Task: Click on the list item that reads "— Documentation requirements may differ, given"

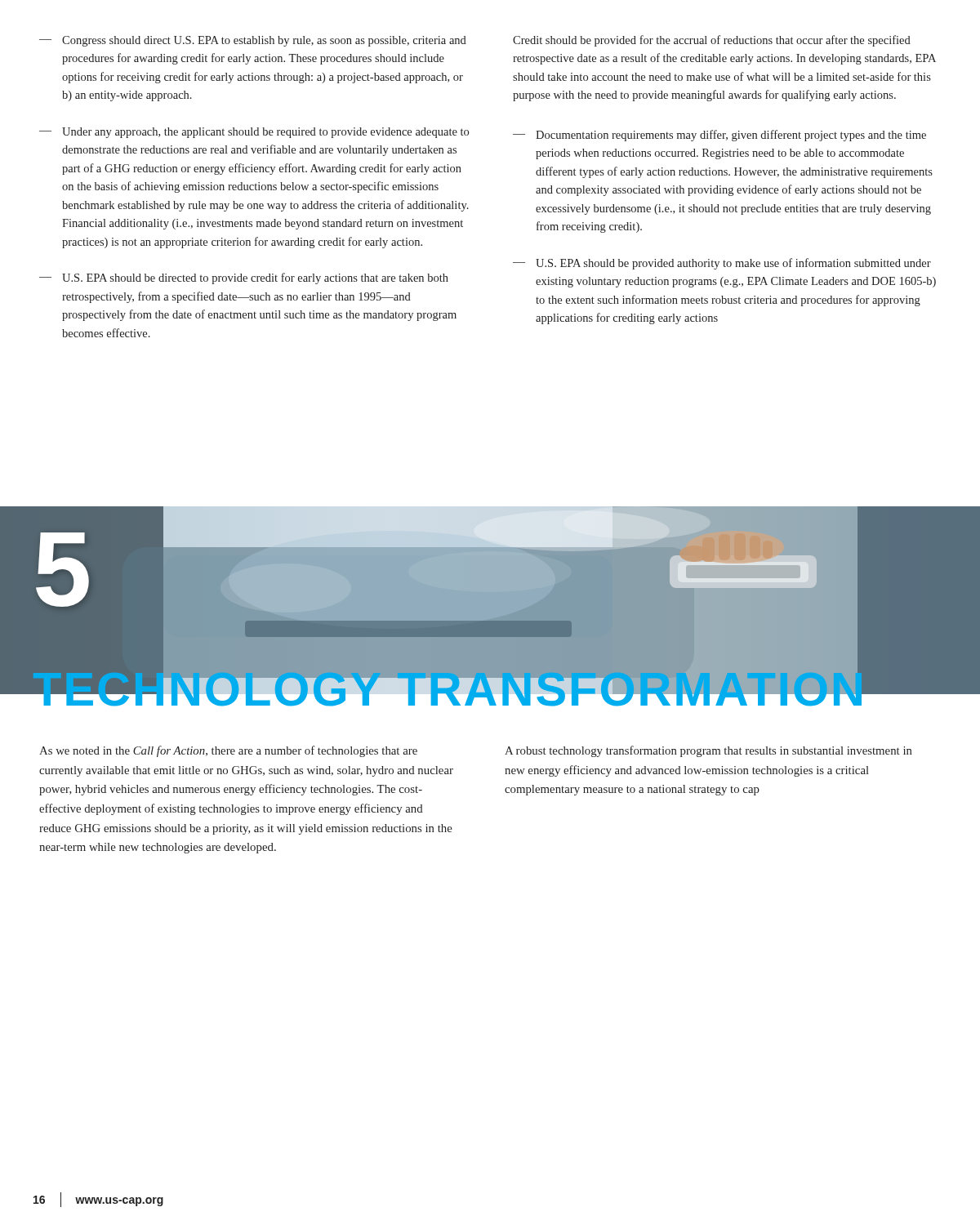Action: tap(729, 181)
